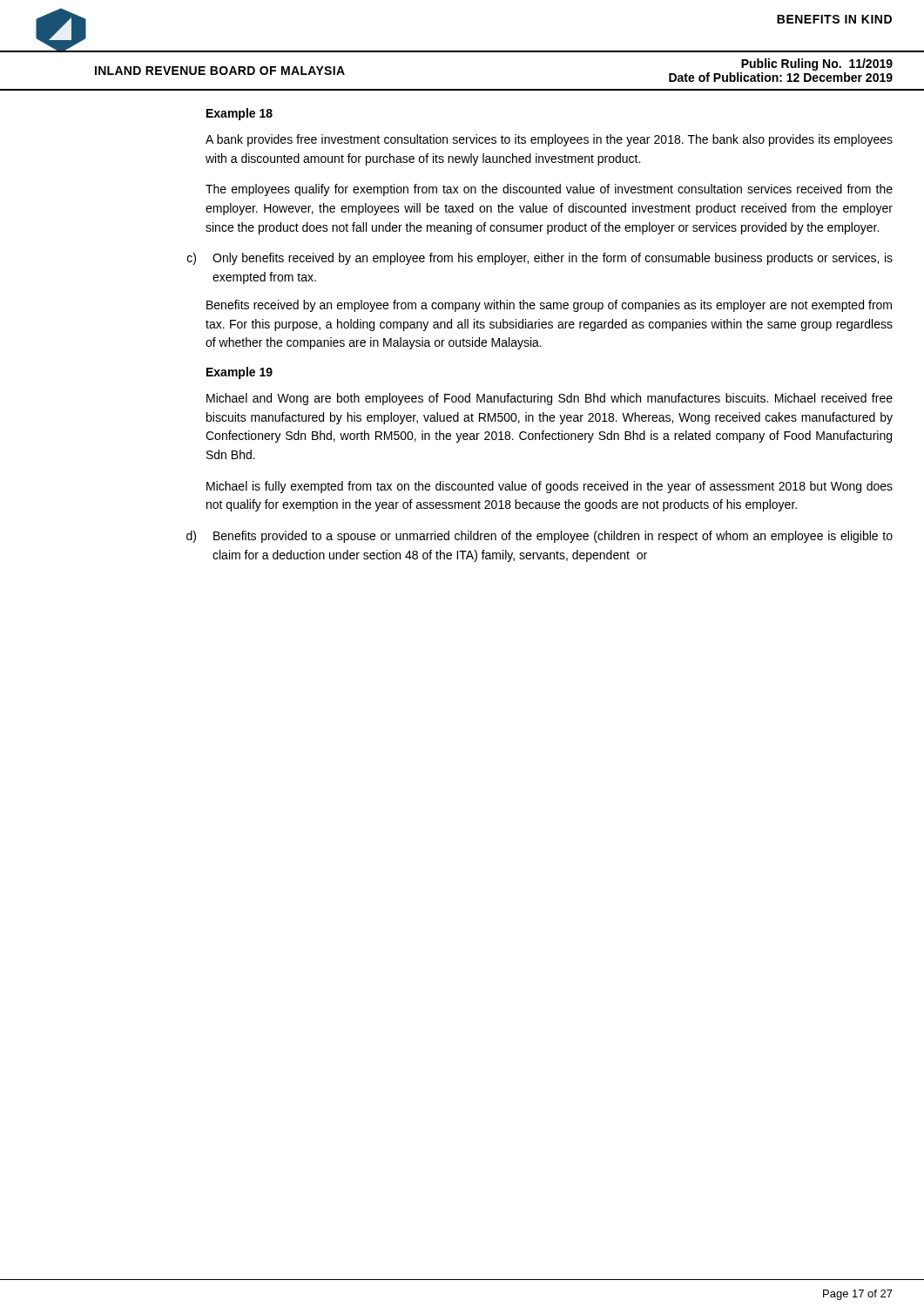The width and height of the screenshot is (924, 1307).
Task: Navigate to the text starting "The employees qualify for exemption"
Action: point(549,208)
